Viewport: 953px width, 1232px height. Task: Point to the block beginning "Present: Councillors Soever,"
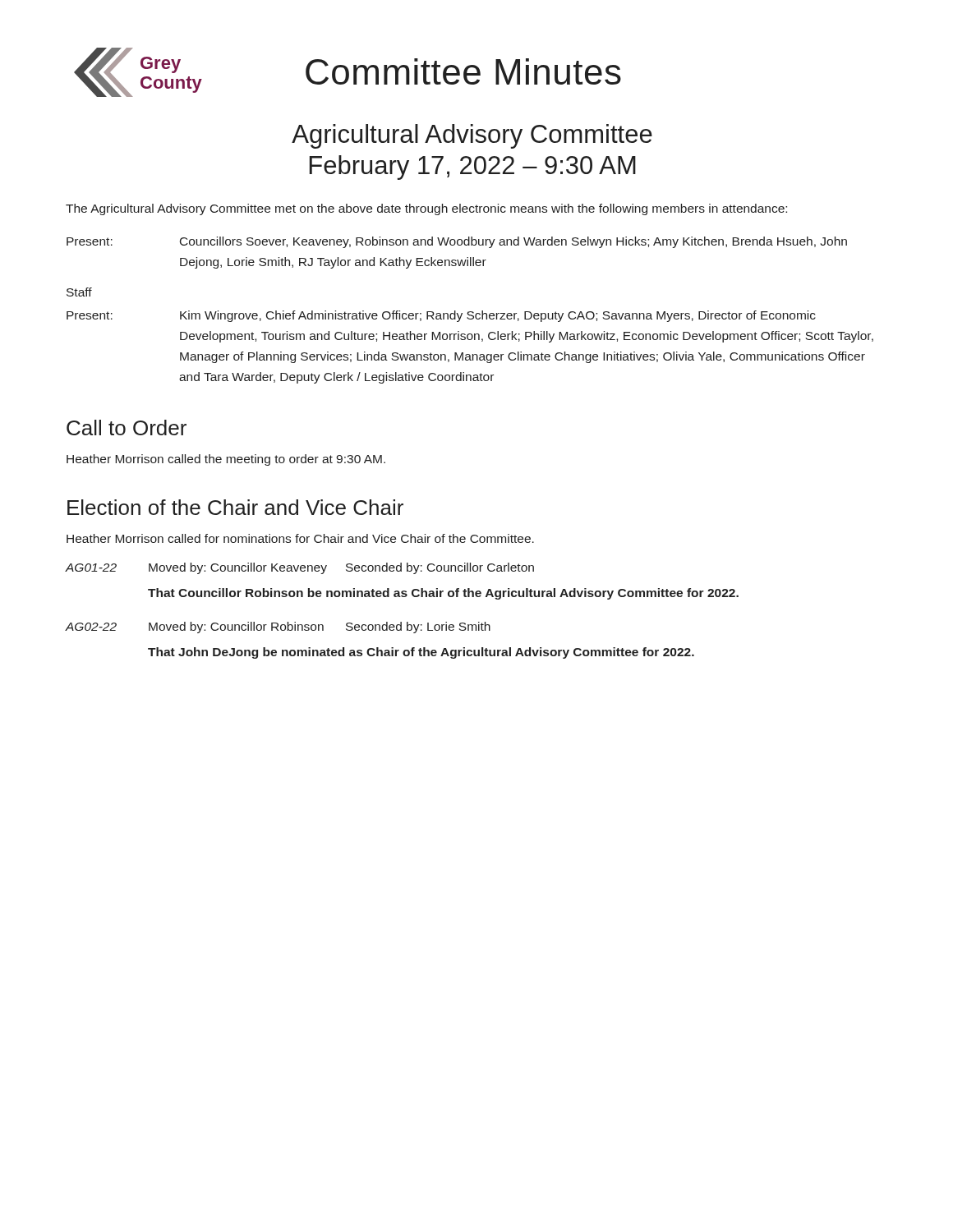click(472, 252)
